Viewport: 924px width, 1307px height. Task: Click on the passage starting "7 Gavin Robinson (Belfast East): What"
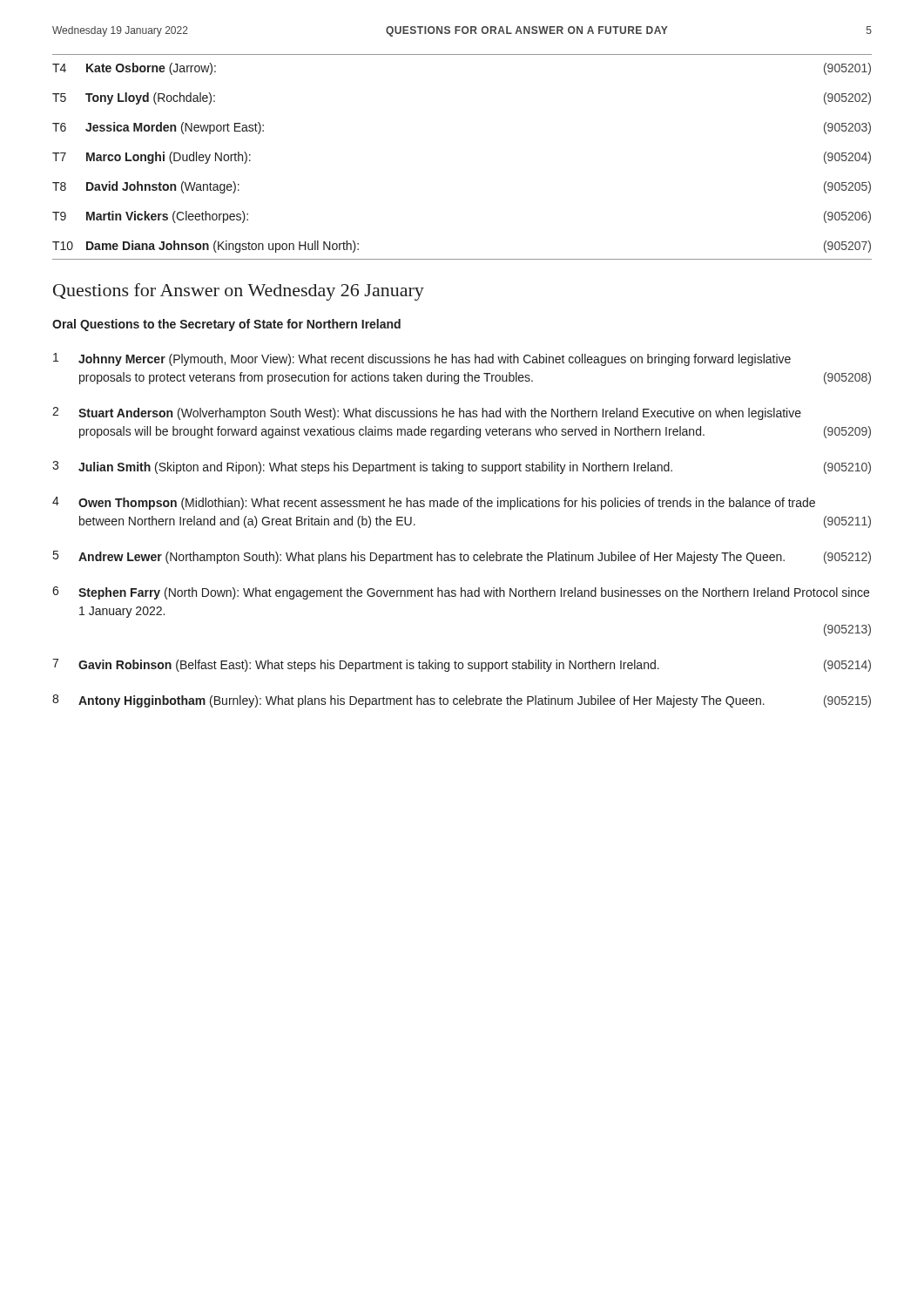462,665
